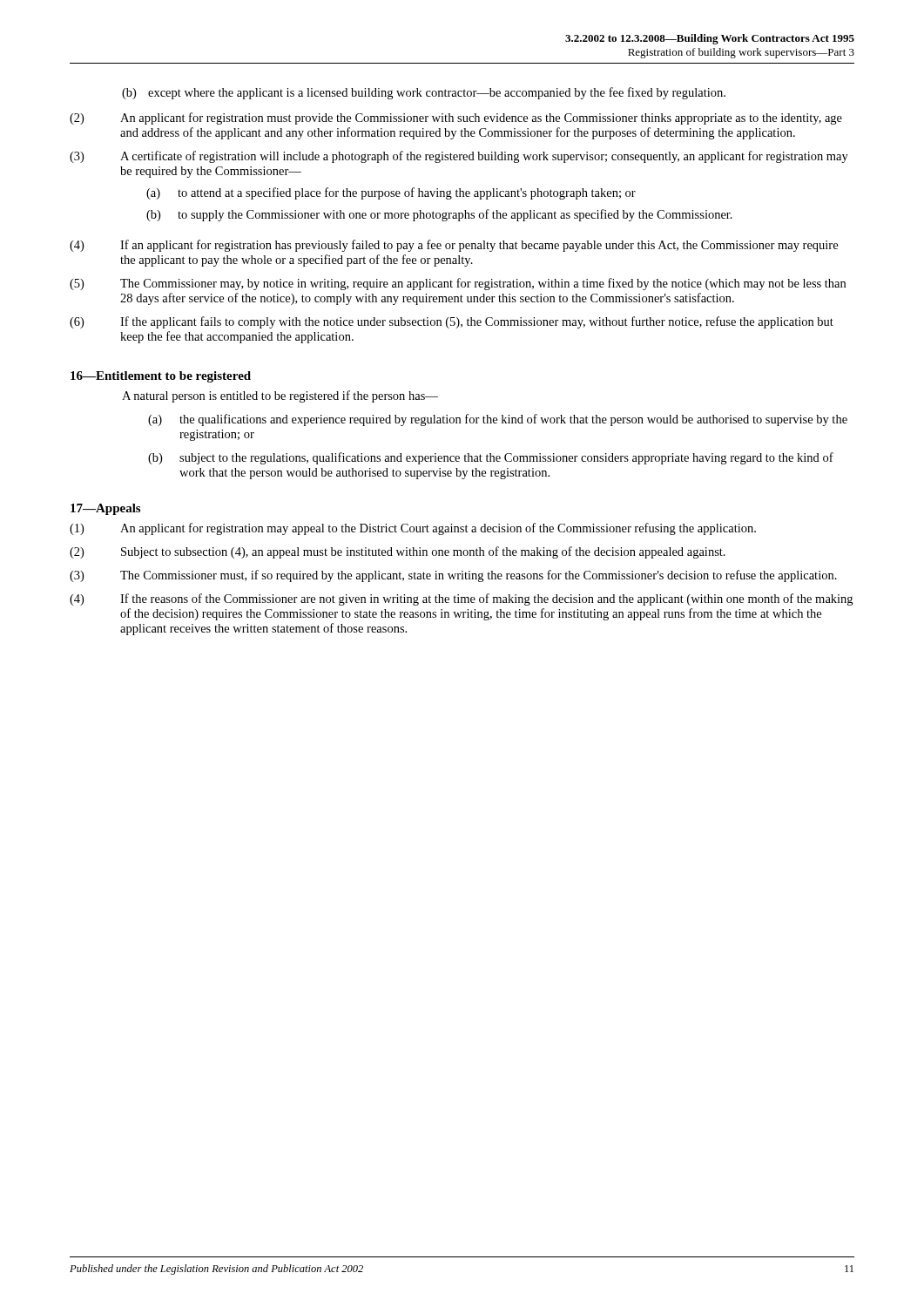Click on the list item with the text "(6) If the"
Viewport: 924px width, 1307px height.
pos(462,329)
